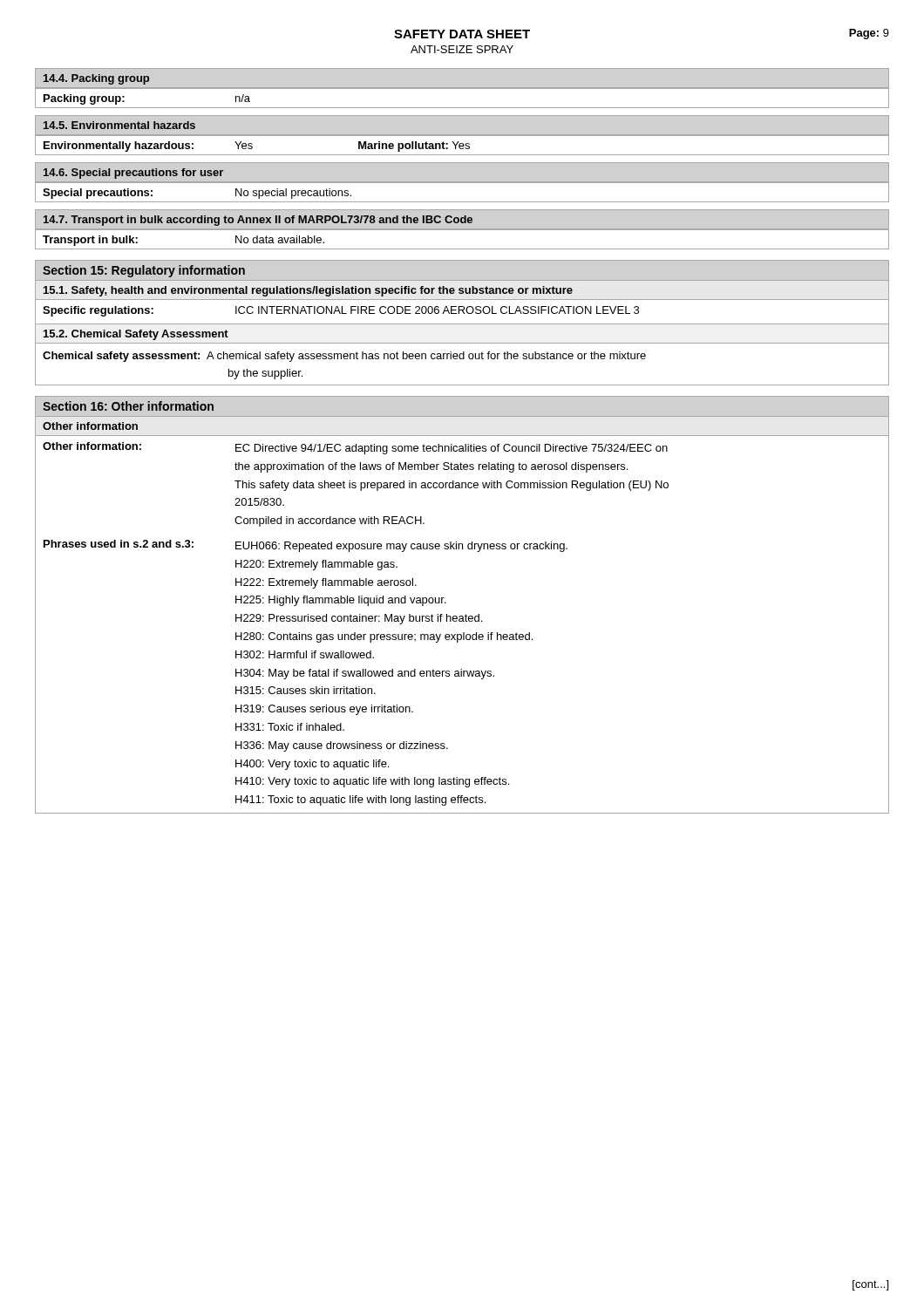Click the passage that begins "Chemical safety assessment: A chemical safety assessment has"
The image size is (924, 1308).
click(344, 365)
